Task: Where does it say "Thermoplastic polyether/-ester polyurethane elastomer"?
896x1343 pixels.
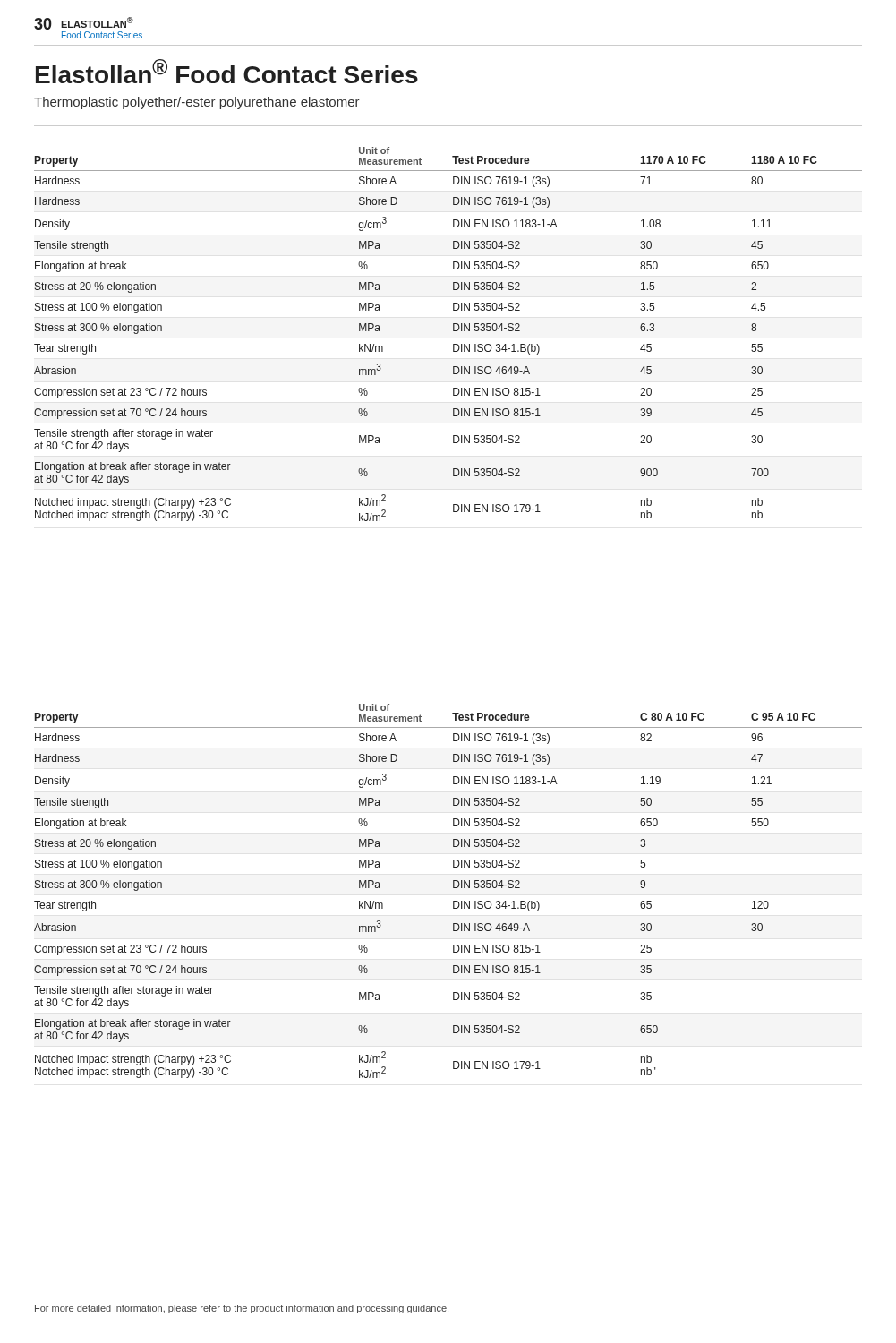Action: (x=197, y=102)
